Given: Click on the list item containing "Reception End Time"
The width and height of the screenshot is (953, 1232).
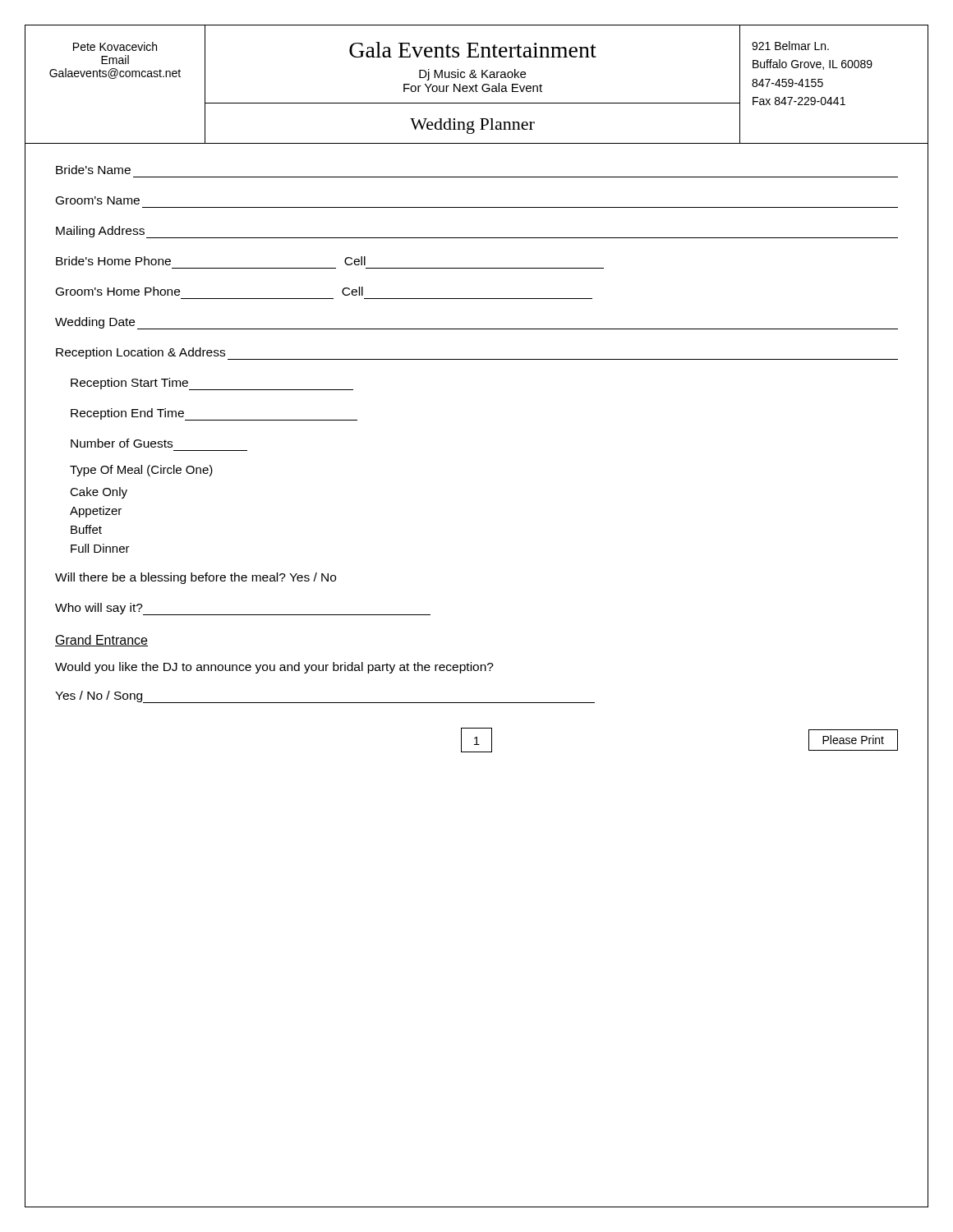Looking at the screenshot, I should tap(213, 413).
